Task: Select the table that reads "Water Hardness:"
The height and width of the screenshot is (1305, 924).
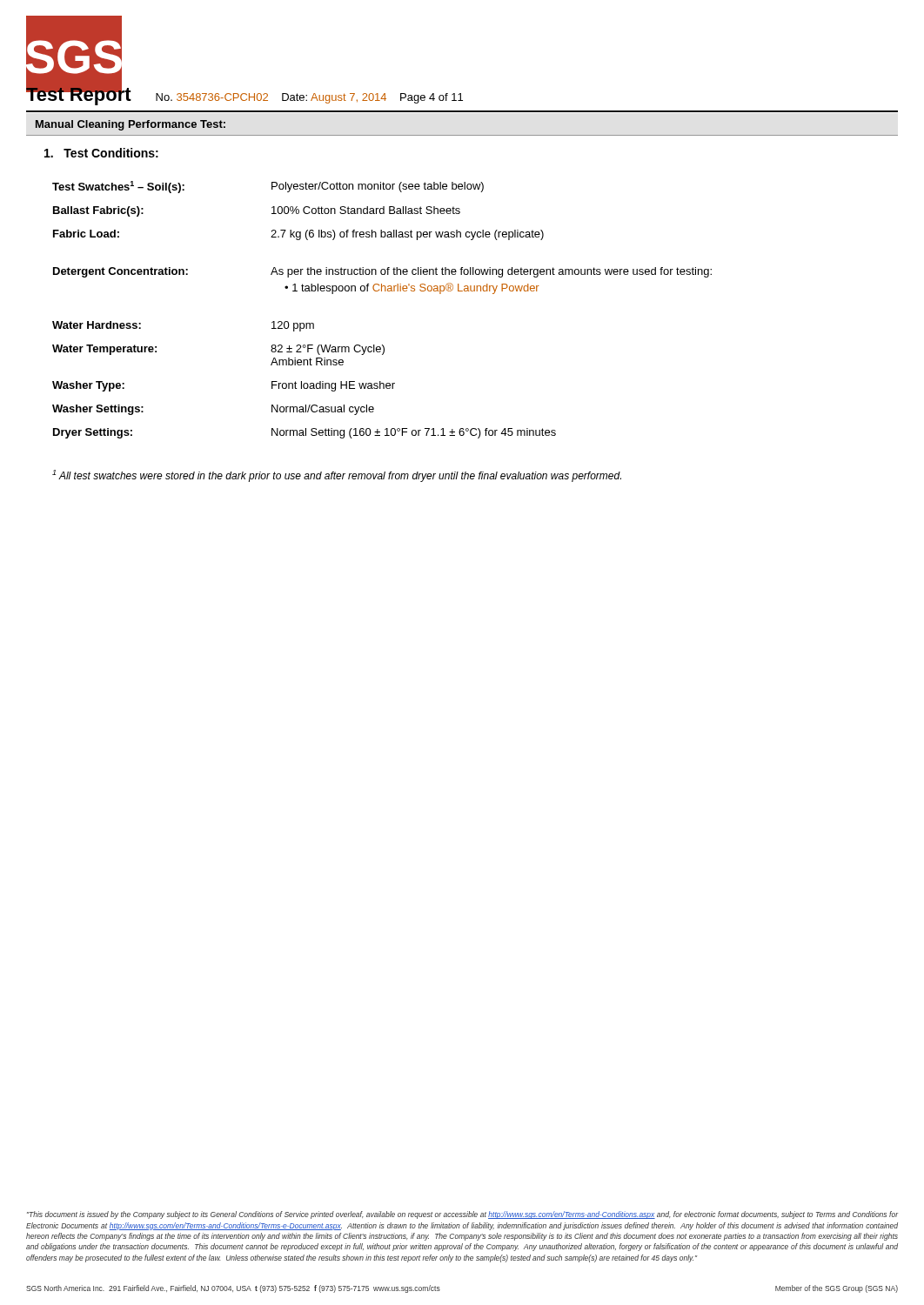Action: tap(466, 309)
